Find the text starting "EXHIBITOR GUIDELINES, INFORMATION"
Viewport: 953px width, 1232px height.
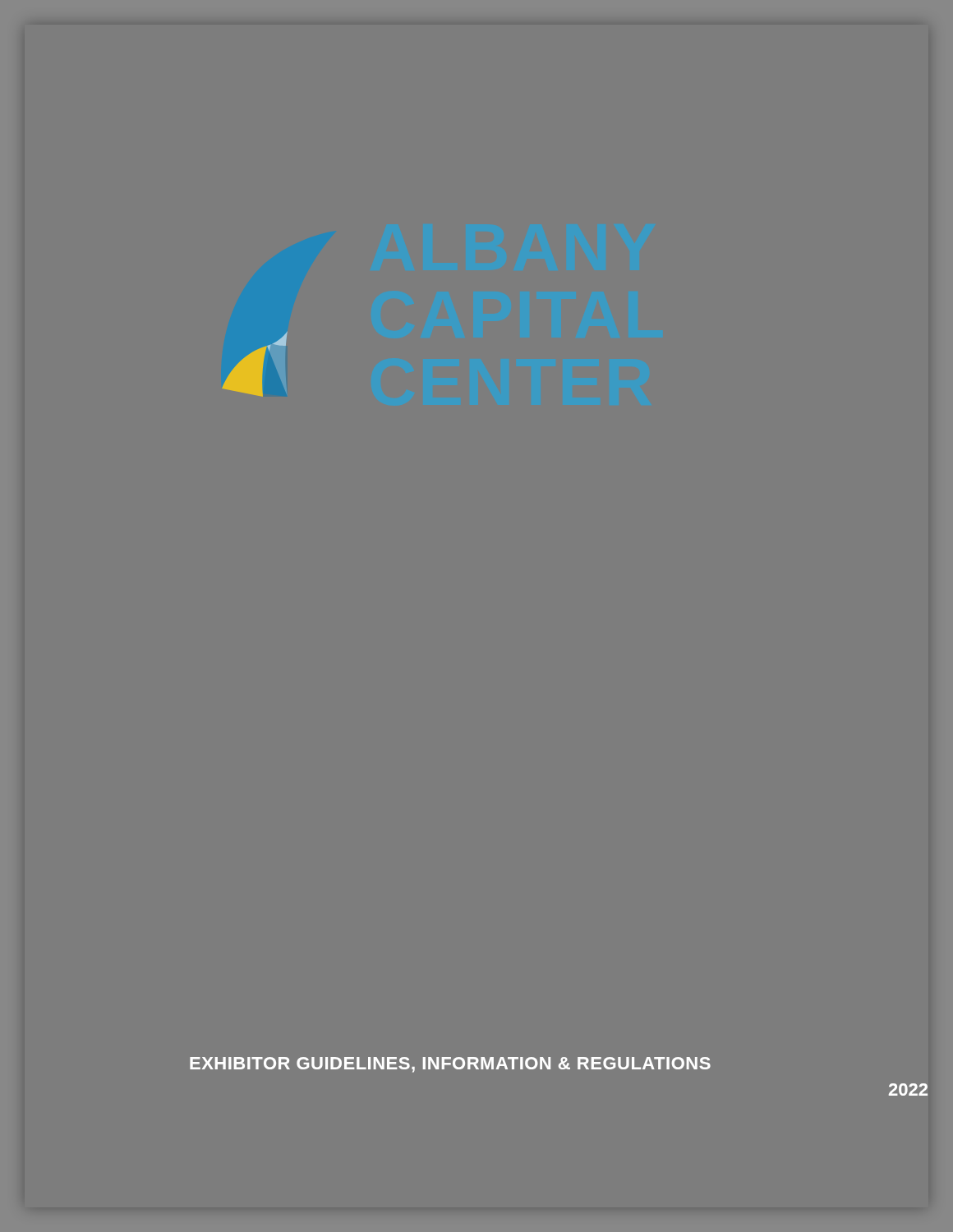pyautogui.click(x=450, y=1063)
